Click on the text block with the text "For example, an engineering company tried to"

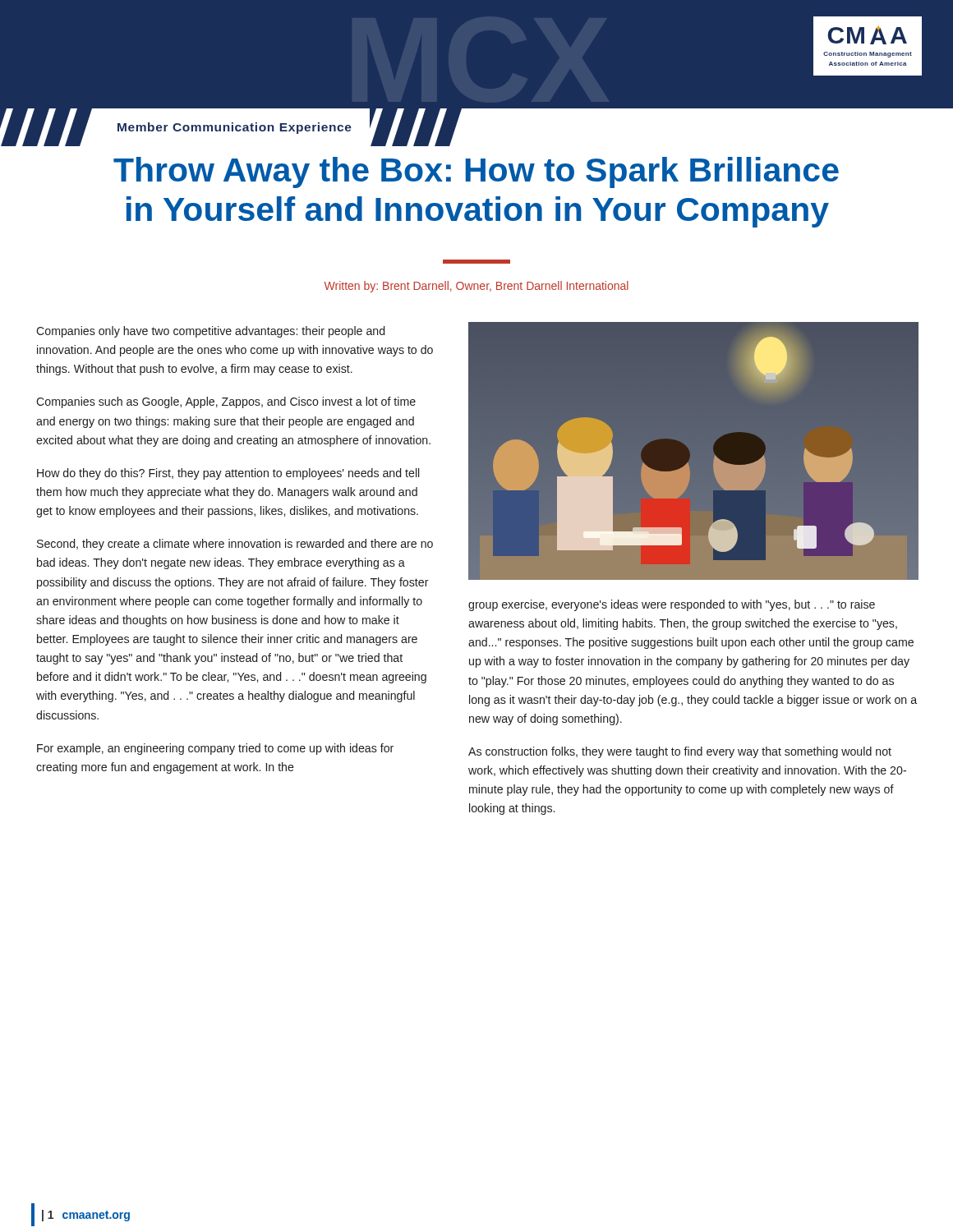click(x=215, y=757)
